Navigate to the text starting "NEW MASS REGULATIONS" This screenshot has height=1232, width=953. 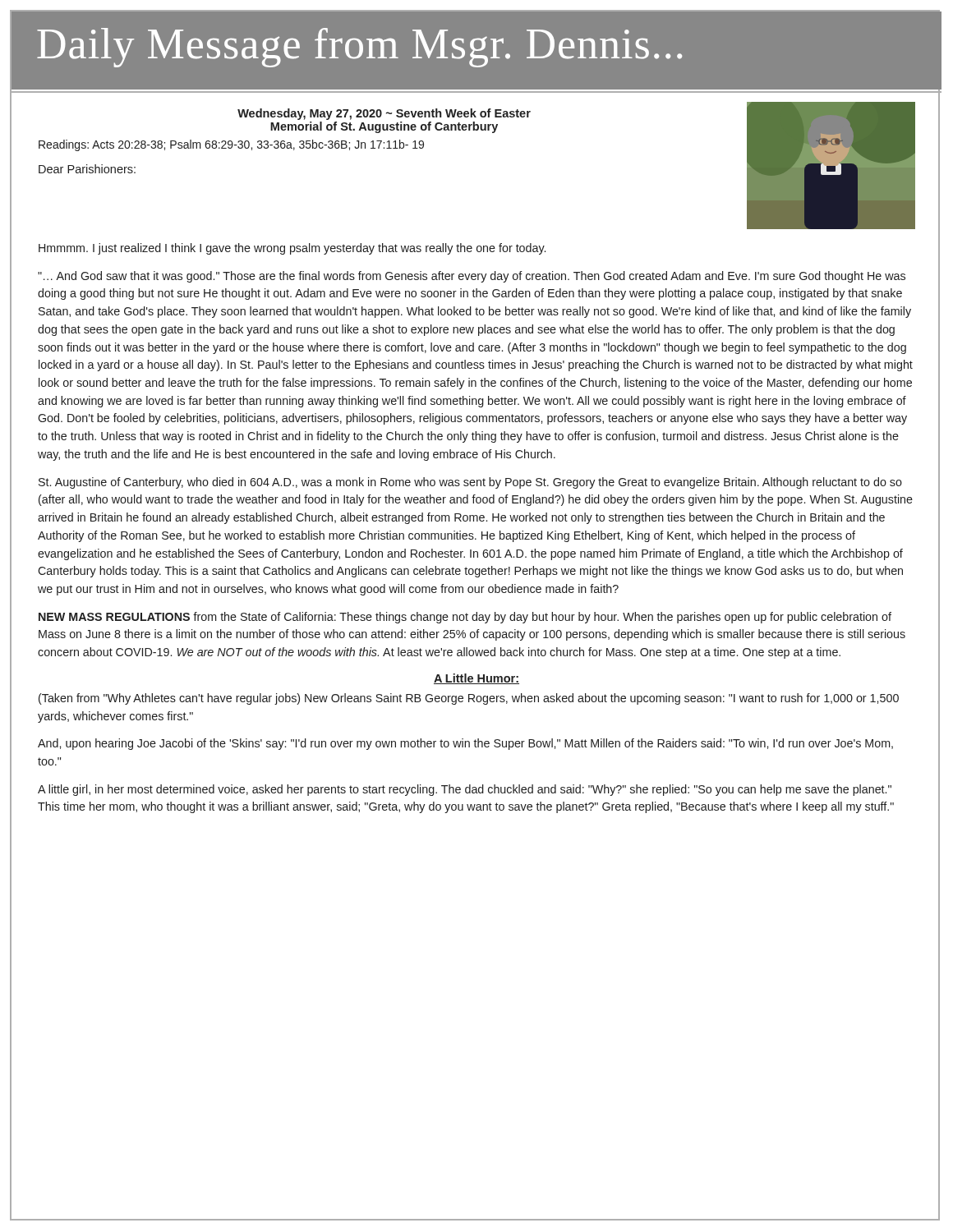coord(472,634)
